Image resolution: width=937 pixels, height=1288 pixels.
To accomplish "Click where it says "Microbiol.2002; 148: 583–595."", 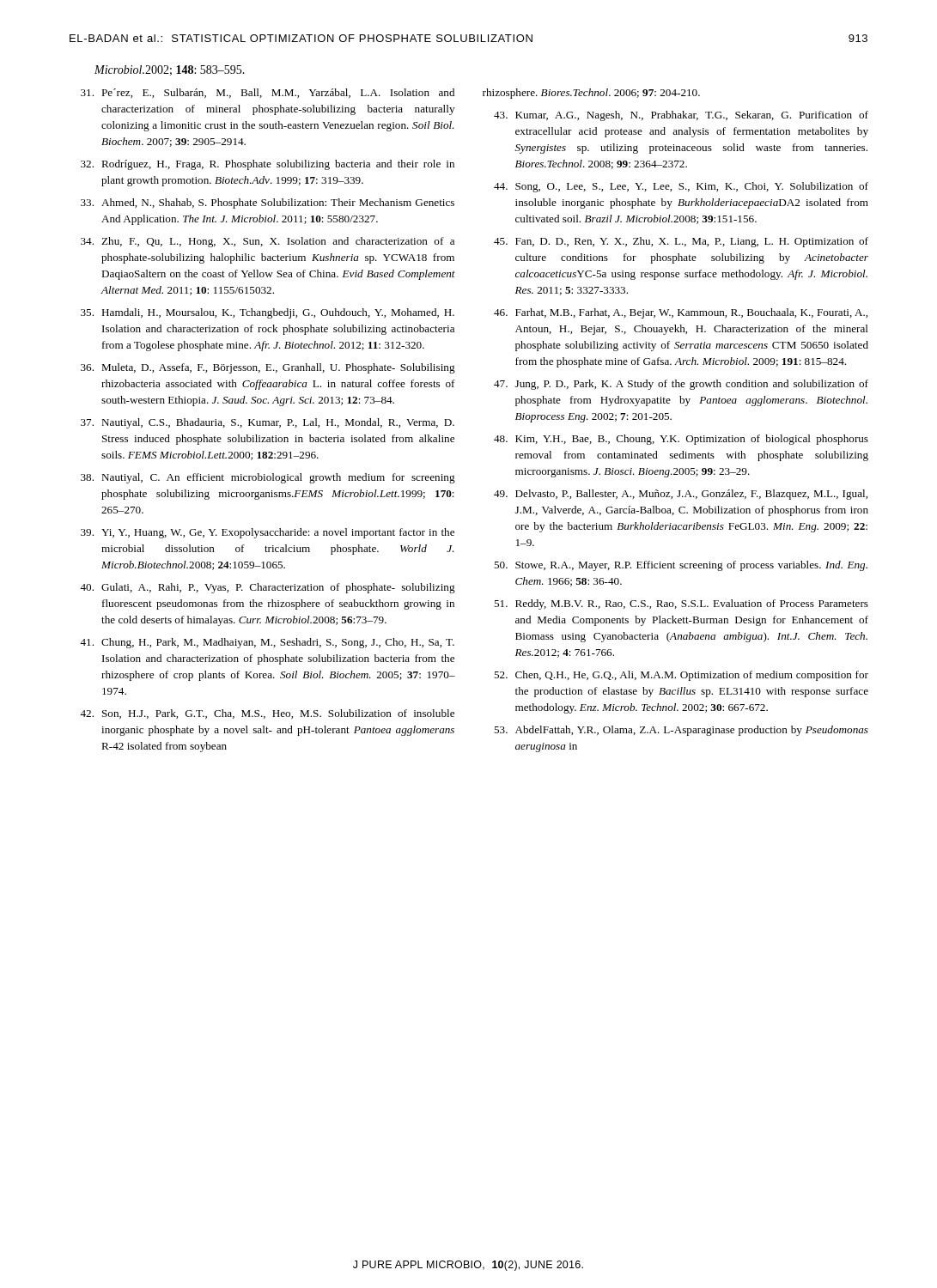I will coord(170,70).
